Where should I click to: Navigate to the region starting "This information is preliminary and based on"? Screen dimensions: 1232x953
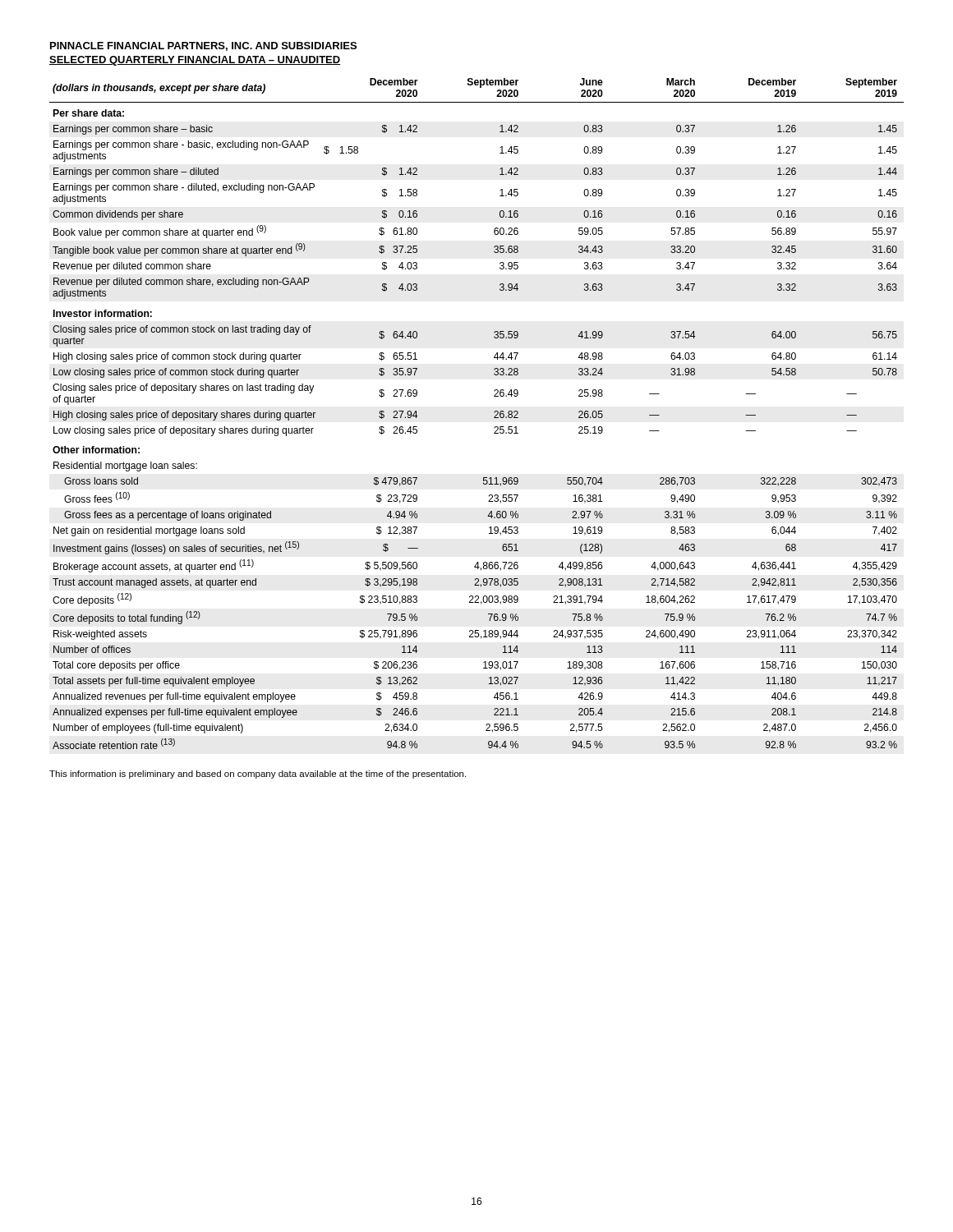click(x=258, y=774)
